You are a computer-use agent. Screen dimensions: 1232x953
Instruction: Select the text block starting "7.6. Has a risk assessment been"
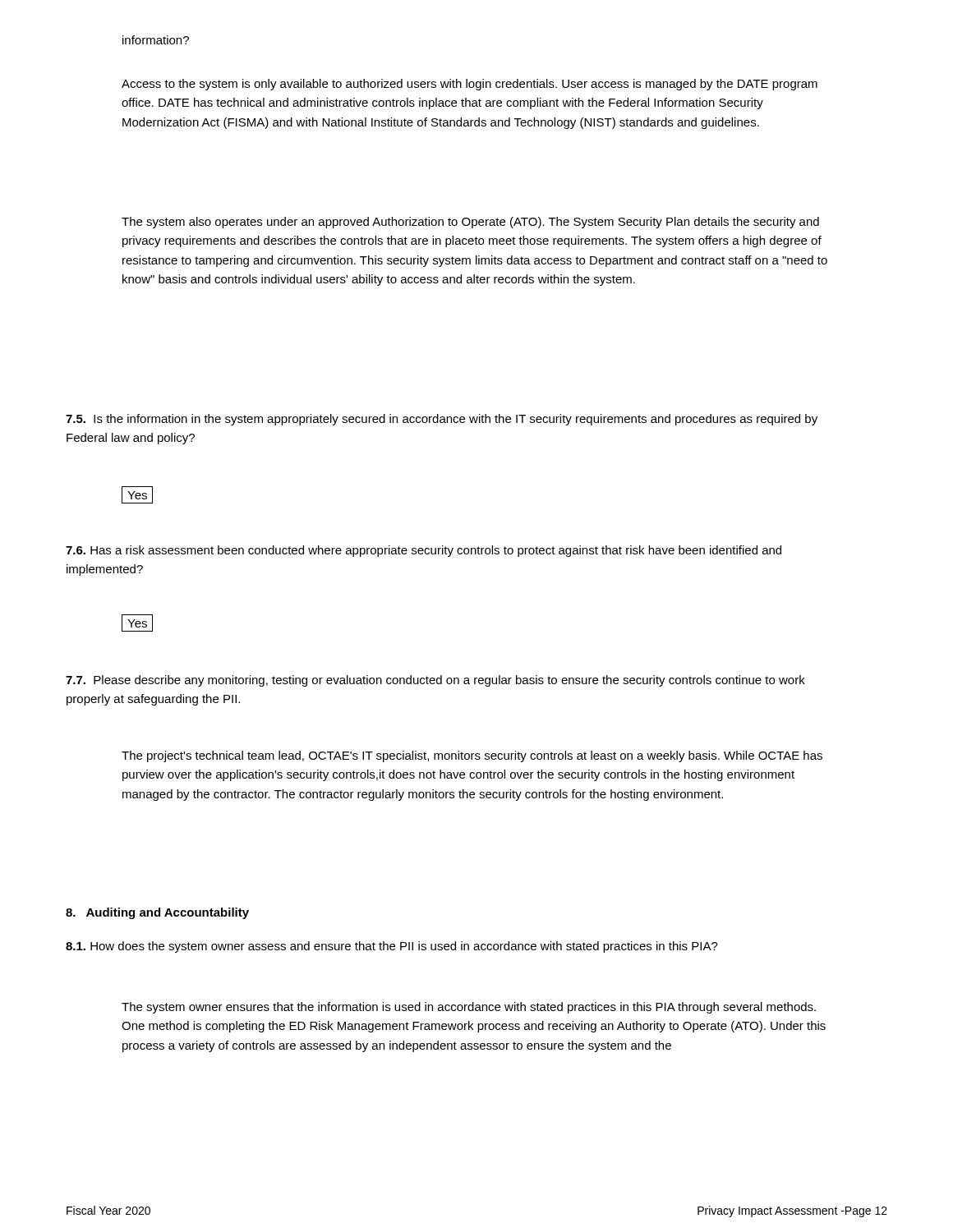(424, 559)
